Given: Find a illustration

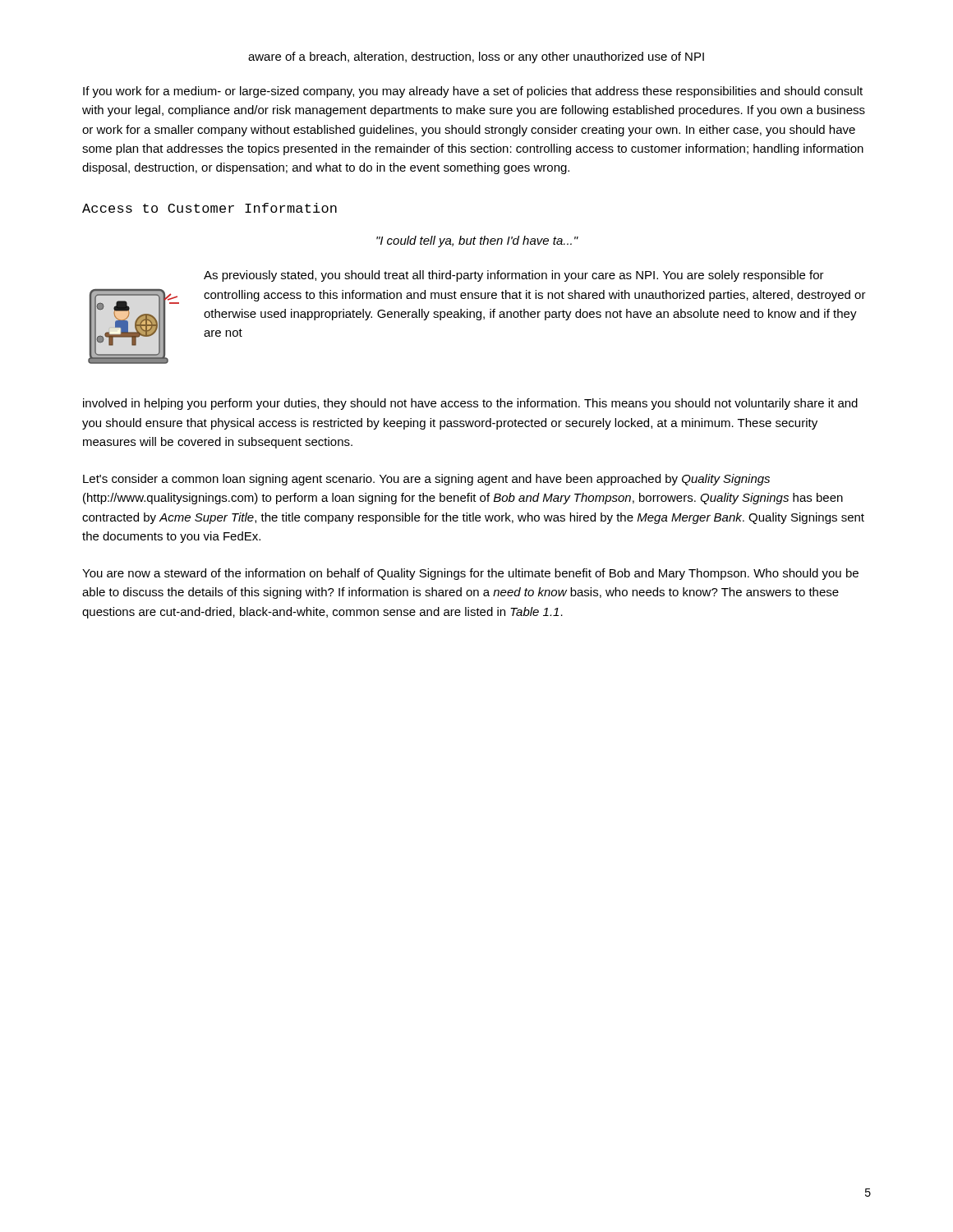Looking at the screenshot, I should [136, 319].
